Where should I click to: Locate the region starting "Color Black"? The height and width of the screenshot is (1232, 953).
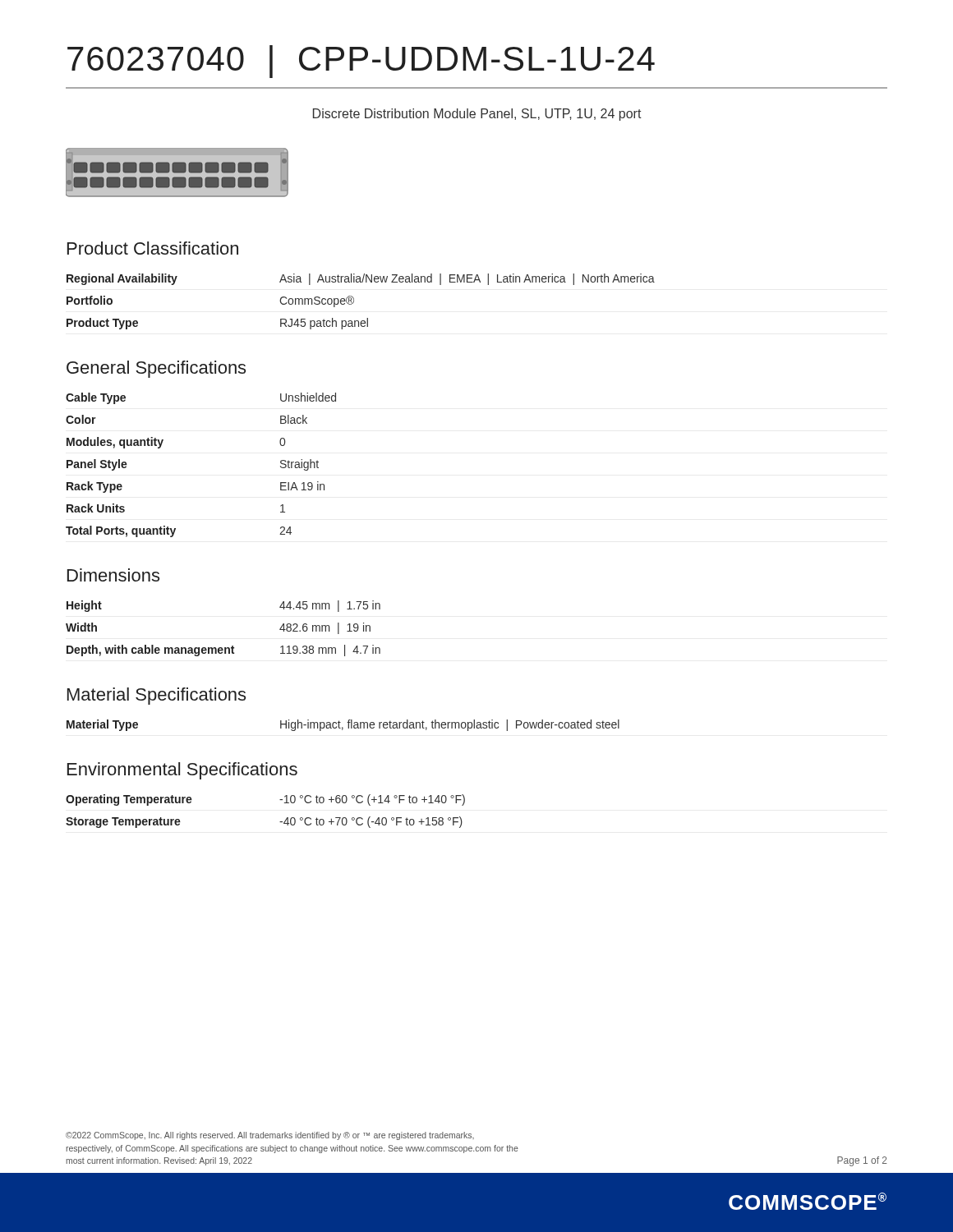[83, 419]
